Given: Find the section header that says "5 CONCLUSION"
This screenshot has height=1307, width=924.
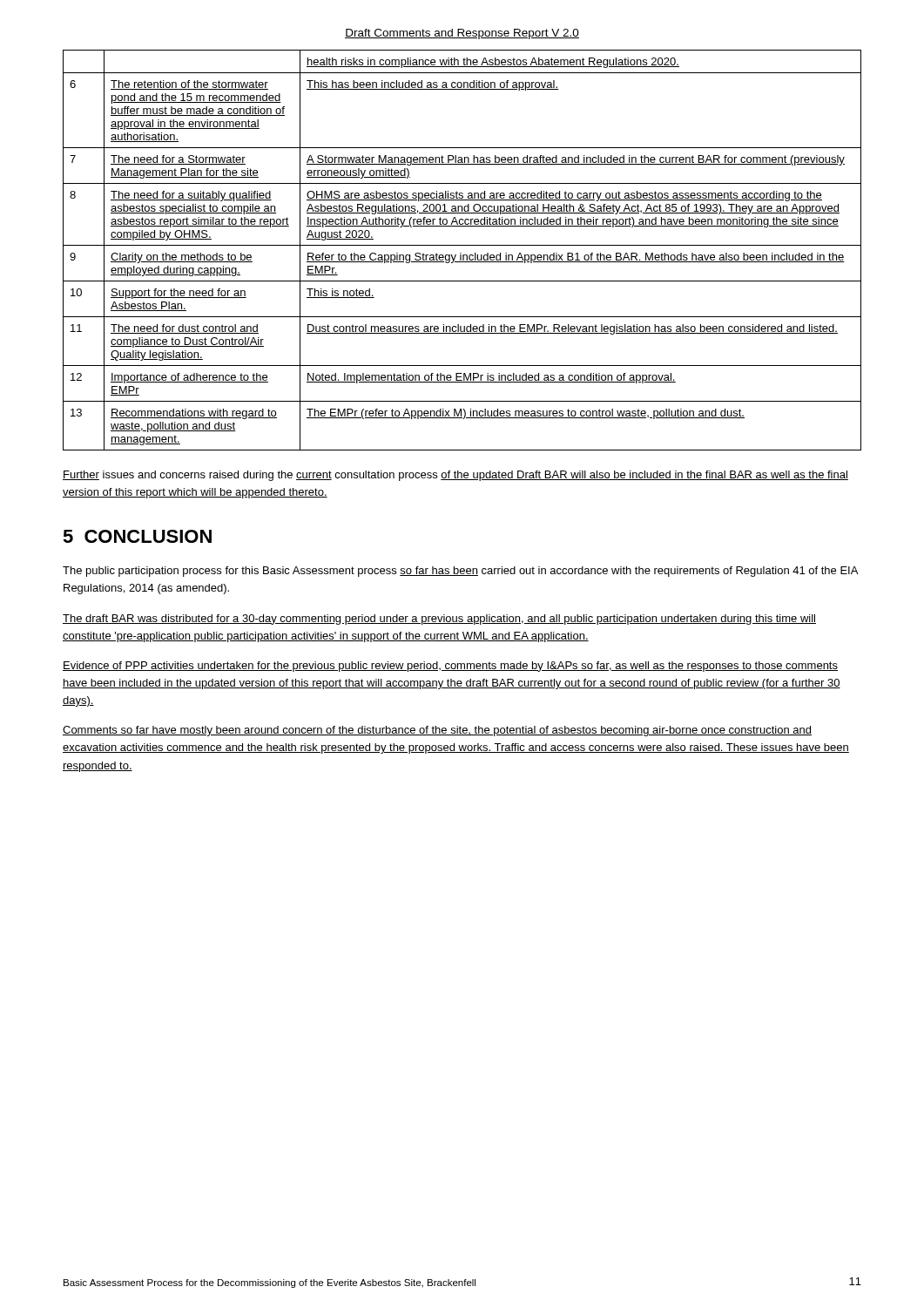Looking at the screenshot, I should (x=137, y=536).
